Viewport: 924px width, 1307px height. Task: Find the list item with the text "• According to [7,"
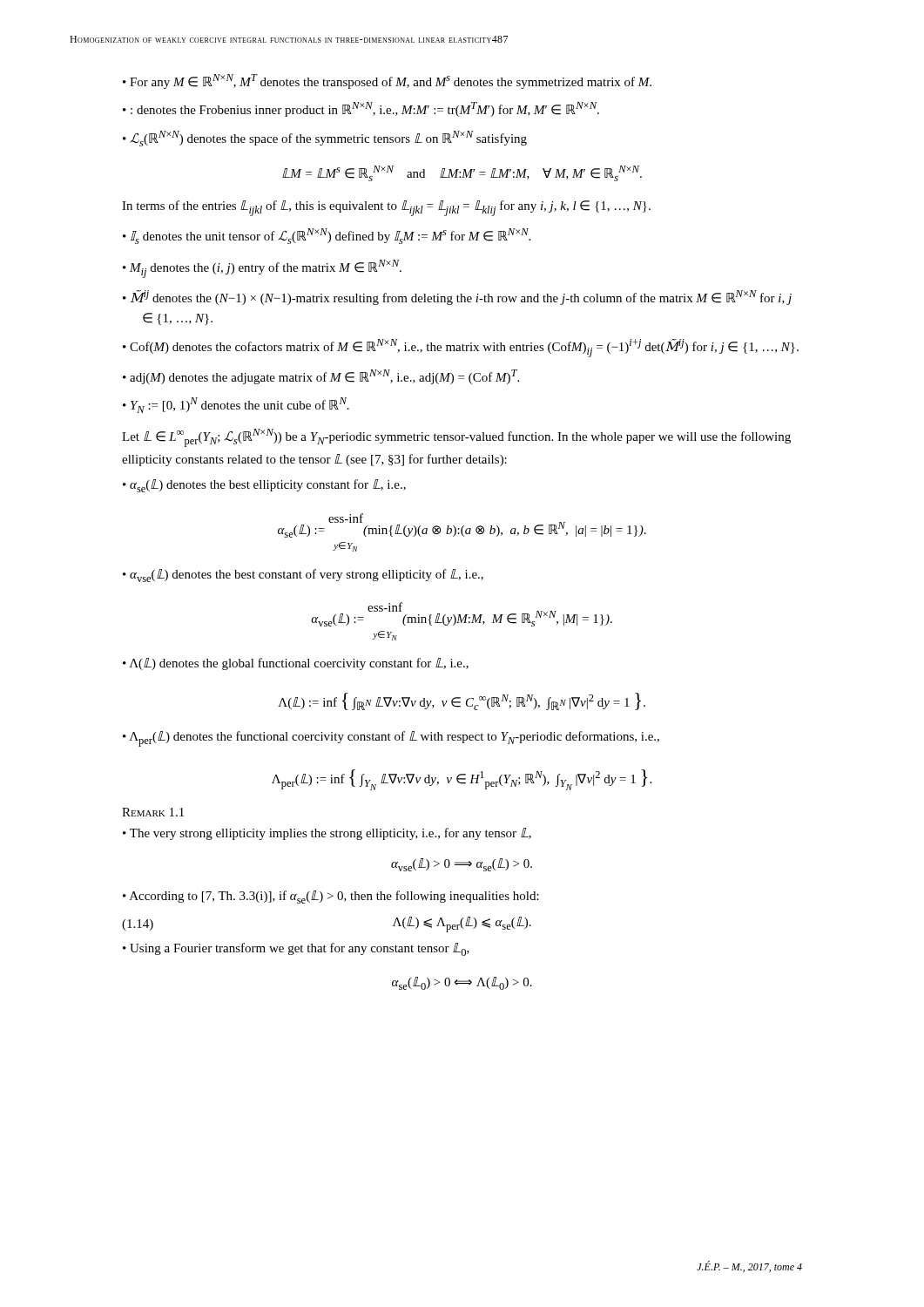(x=331, y=898)
